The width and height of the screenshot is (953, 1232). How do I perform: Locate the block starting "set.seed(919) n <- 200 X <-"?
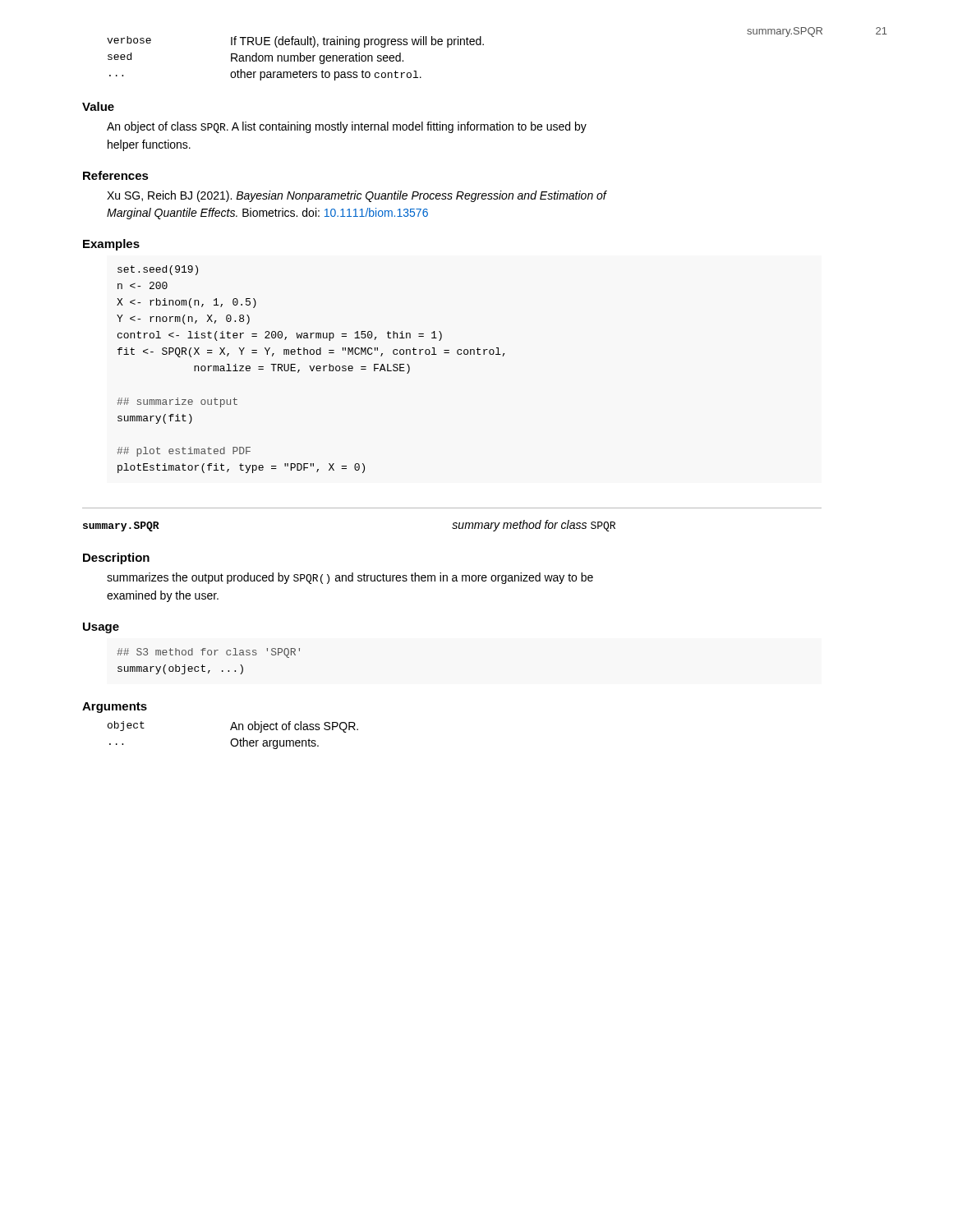312,369
